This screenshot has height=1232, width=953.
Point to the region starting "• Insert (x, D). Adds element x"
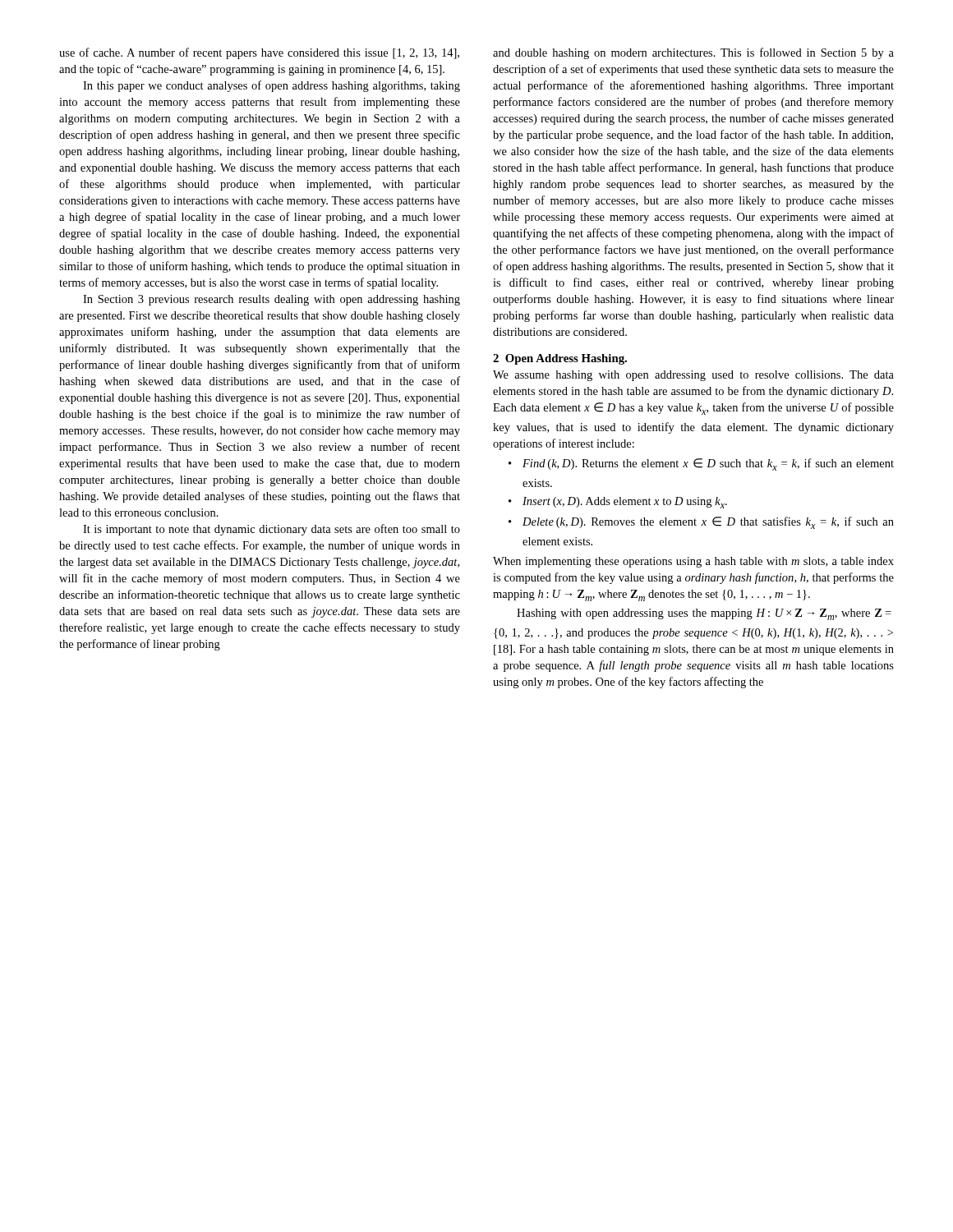[x=701, y=502]
